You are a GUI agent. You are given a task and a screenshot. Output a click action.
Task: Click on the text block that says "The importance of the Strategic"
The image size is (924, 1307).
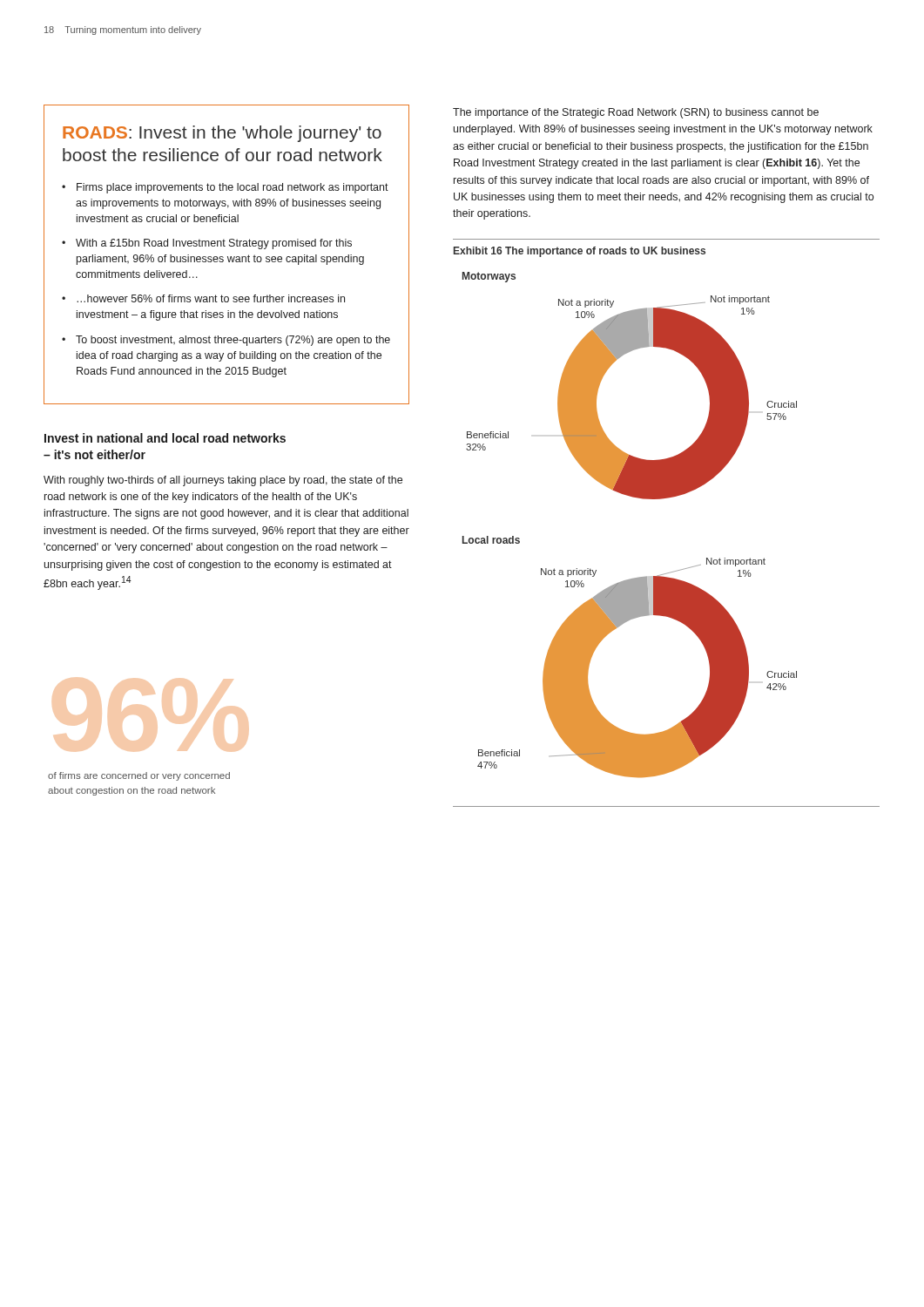tap(663, 163)
